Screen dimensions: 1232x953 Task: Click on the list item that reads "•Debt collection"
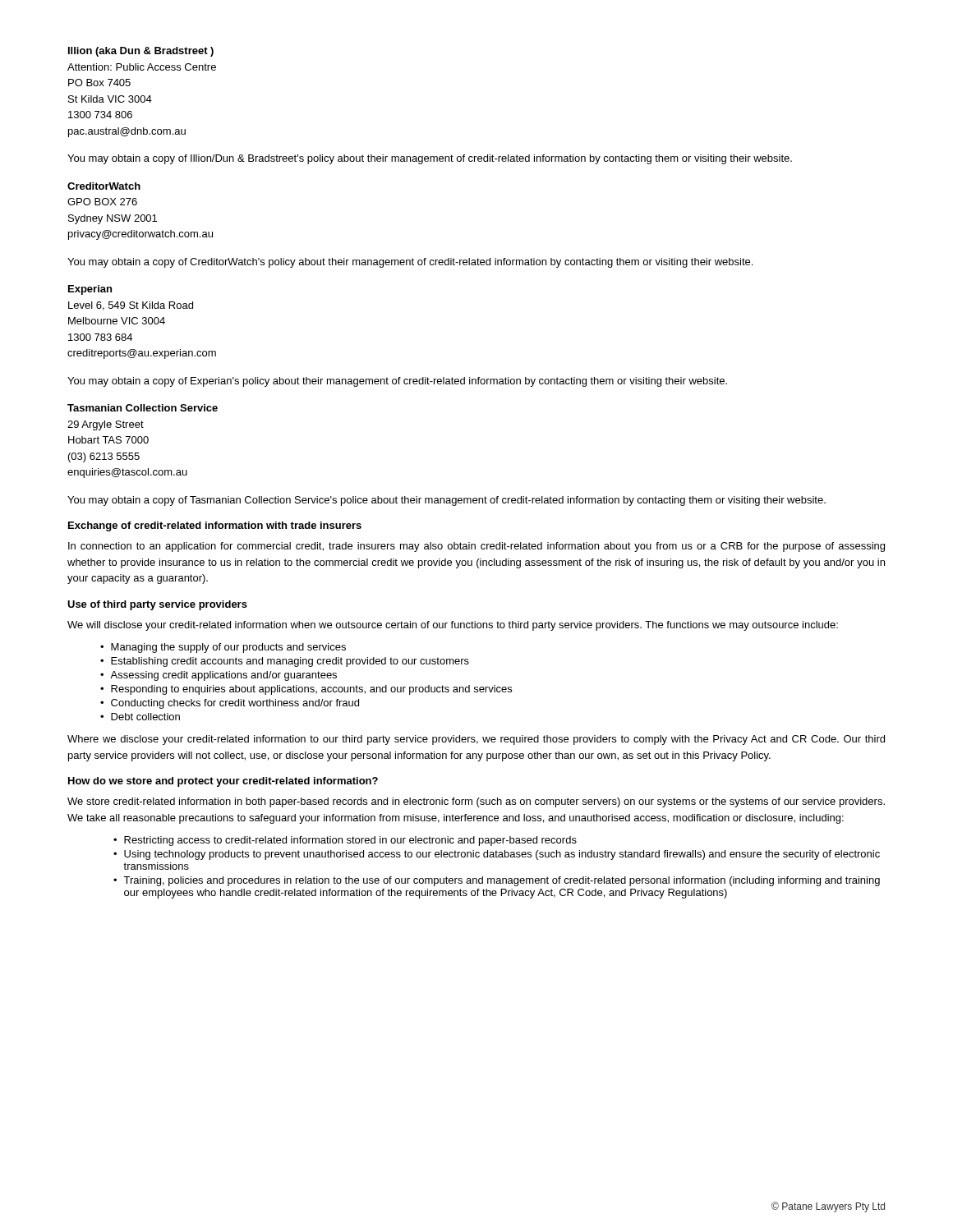pyautogui.click(x=140, y=717)
